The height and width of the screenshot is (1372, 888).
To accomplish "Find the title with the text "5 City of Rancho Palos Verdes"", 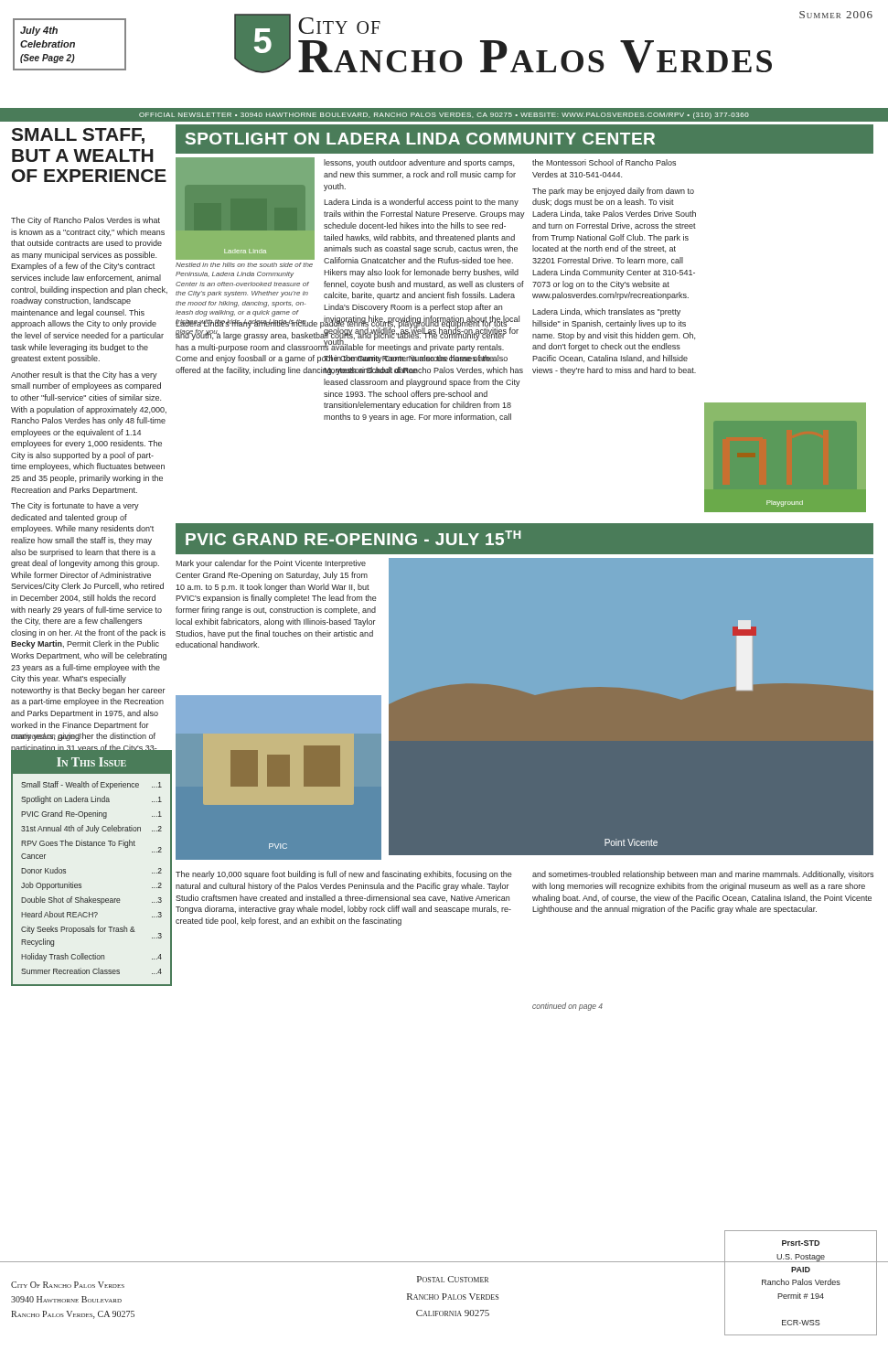I will coord(503,49).
